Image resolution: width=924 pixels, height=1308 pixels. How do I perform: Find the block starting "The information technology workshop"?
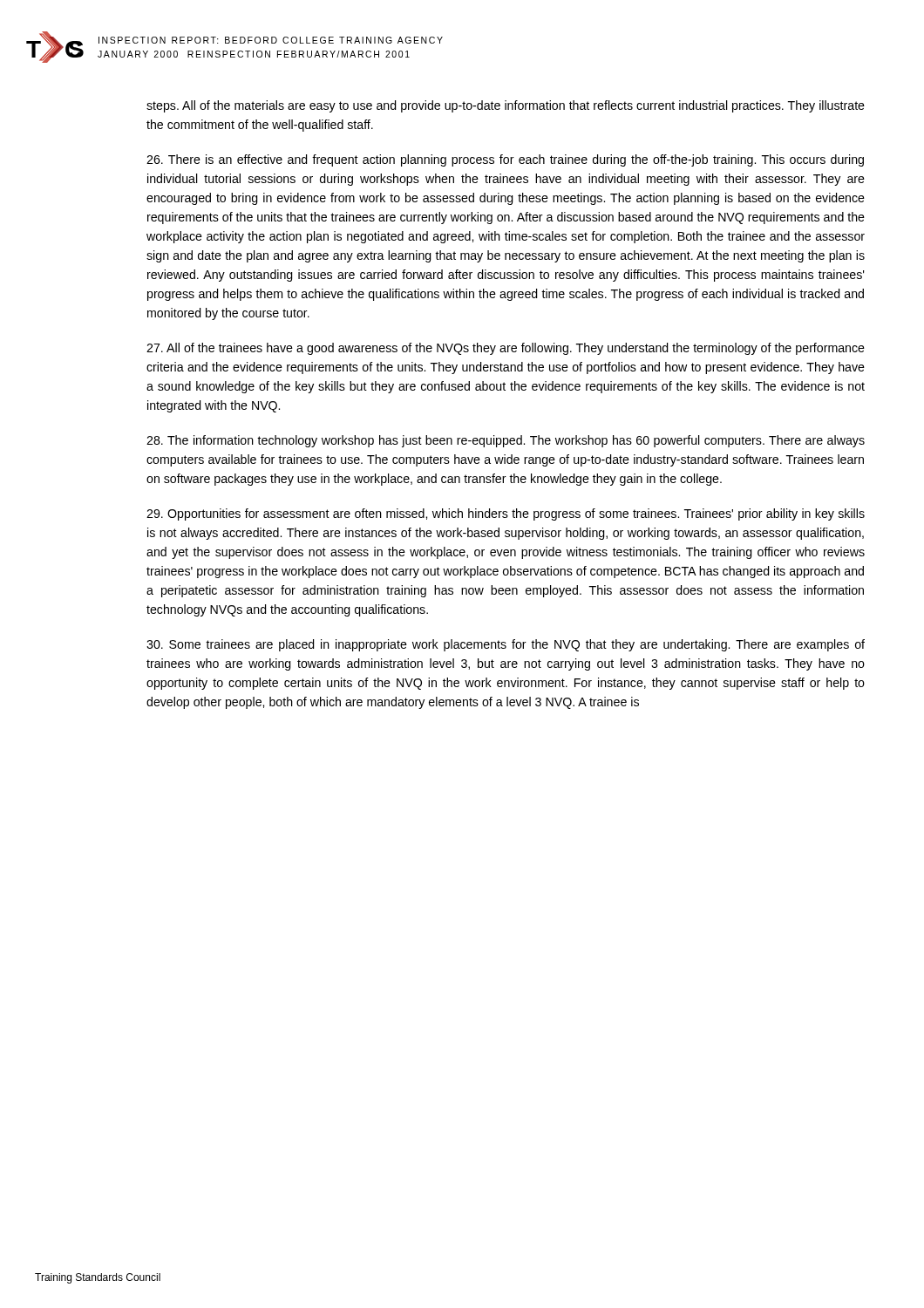click(506, 460)
